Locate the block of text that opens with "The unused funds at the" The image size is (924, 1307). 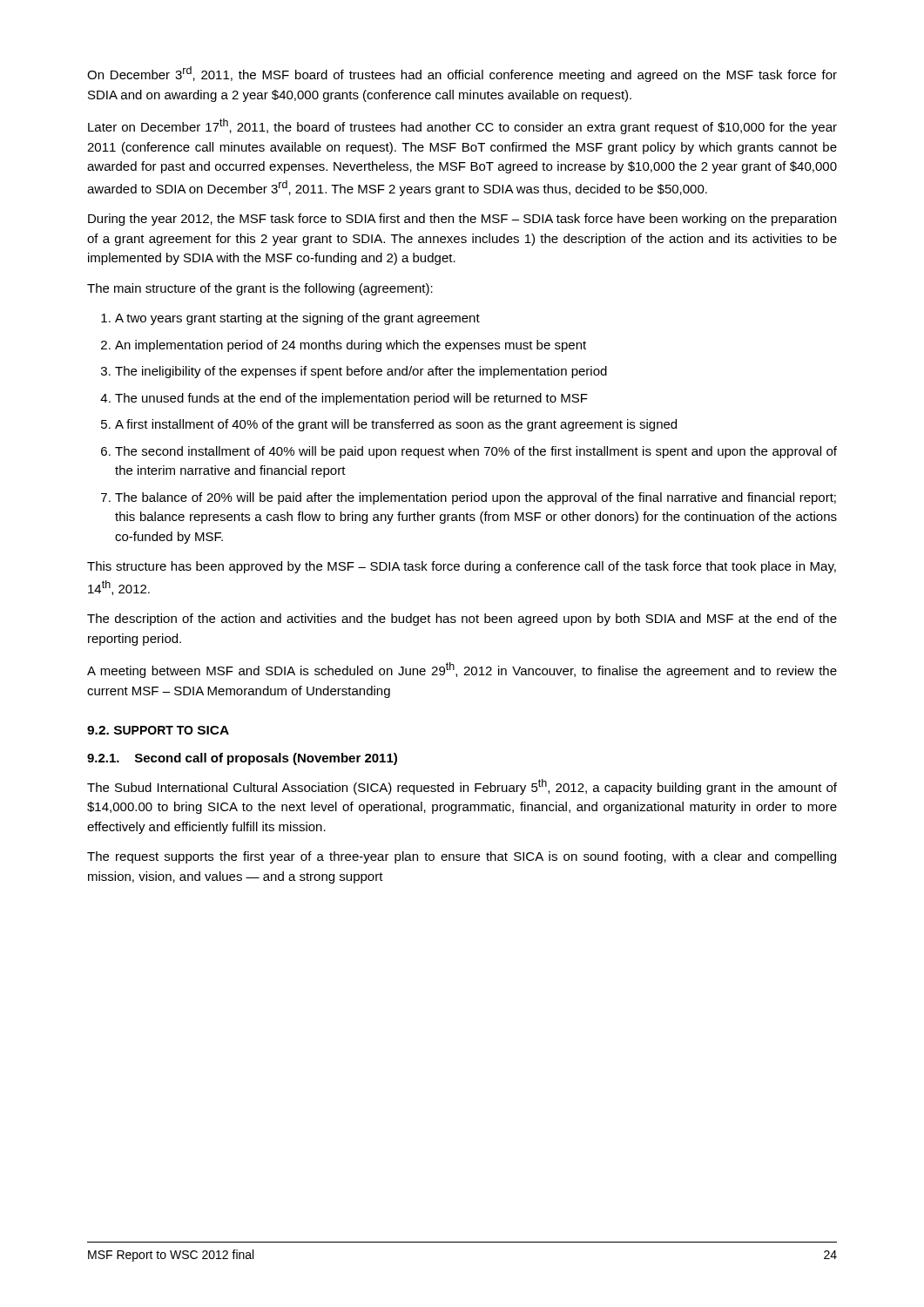tap(476, 398)
